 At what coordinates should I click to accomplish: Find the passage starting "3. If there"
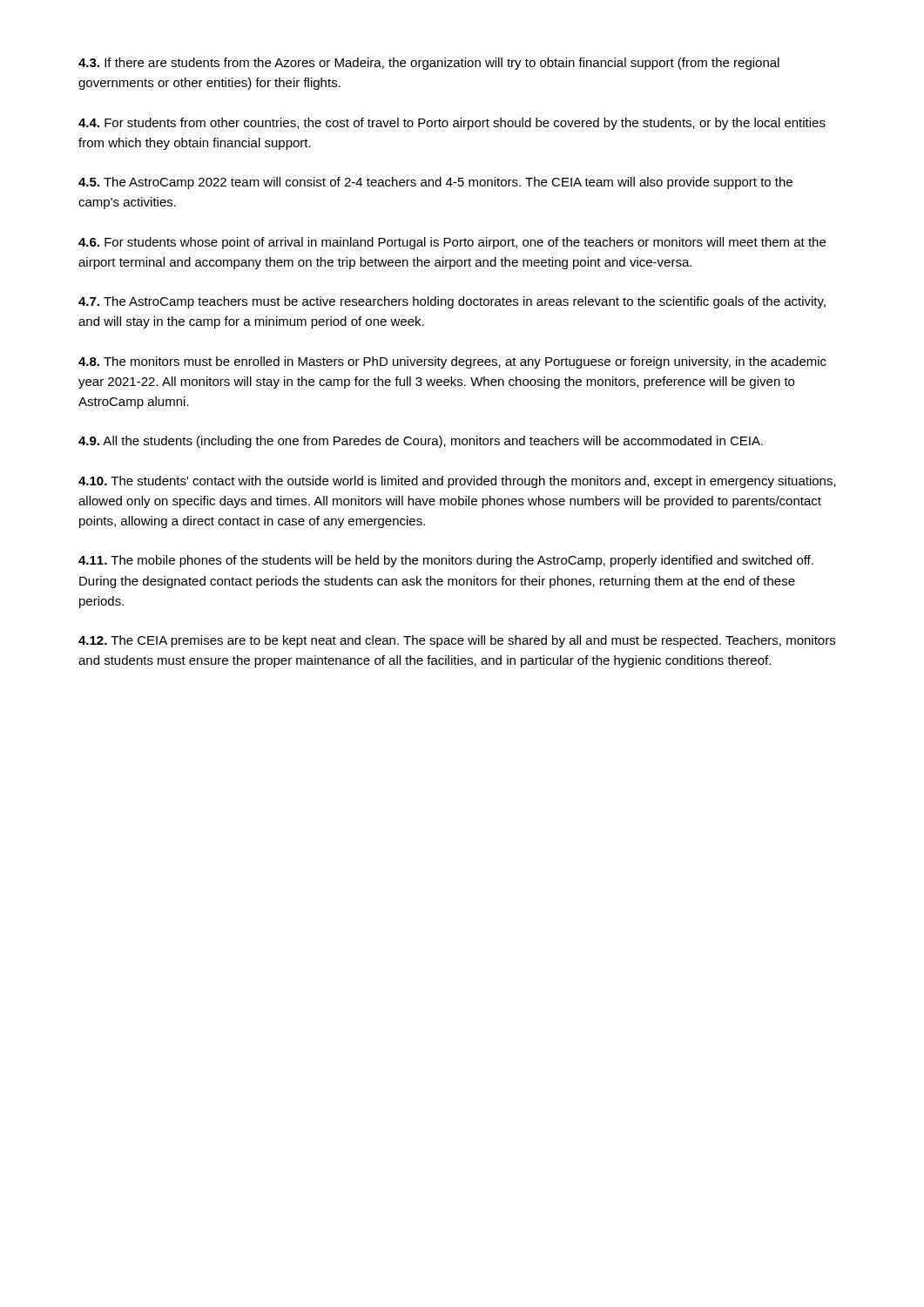[429, 72]
